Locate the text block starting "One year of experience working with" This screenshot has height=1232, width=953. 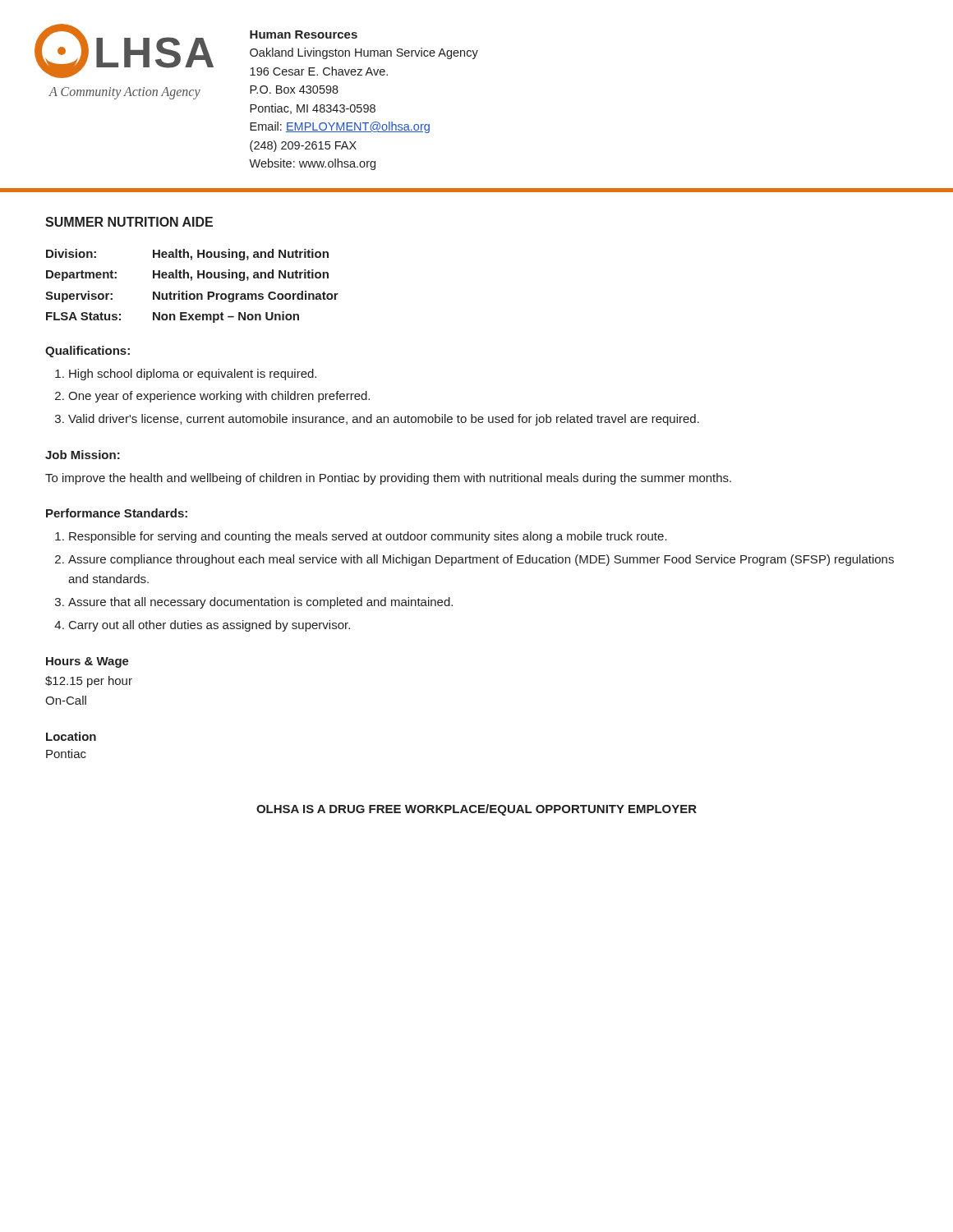(x=220, y=396)
